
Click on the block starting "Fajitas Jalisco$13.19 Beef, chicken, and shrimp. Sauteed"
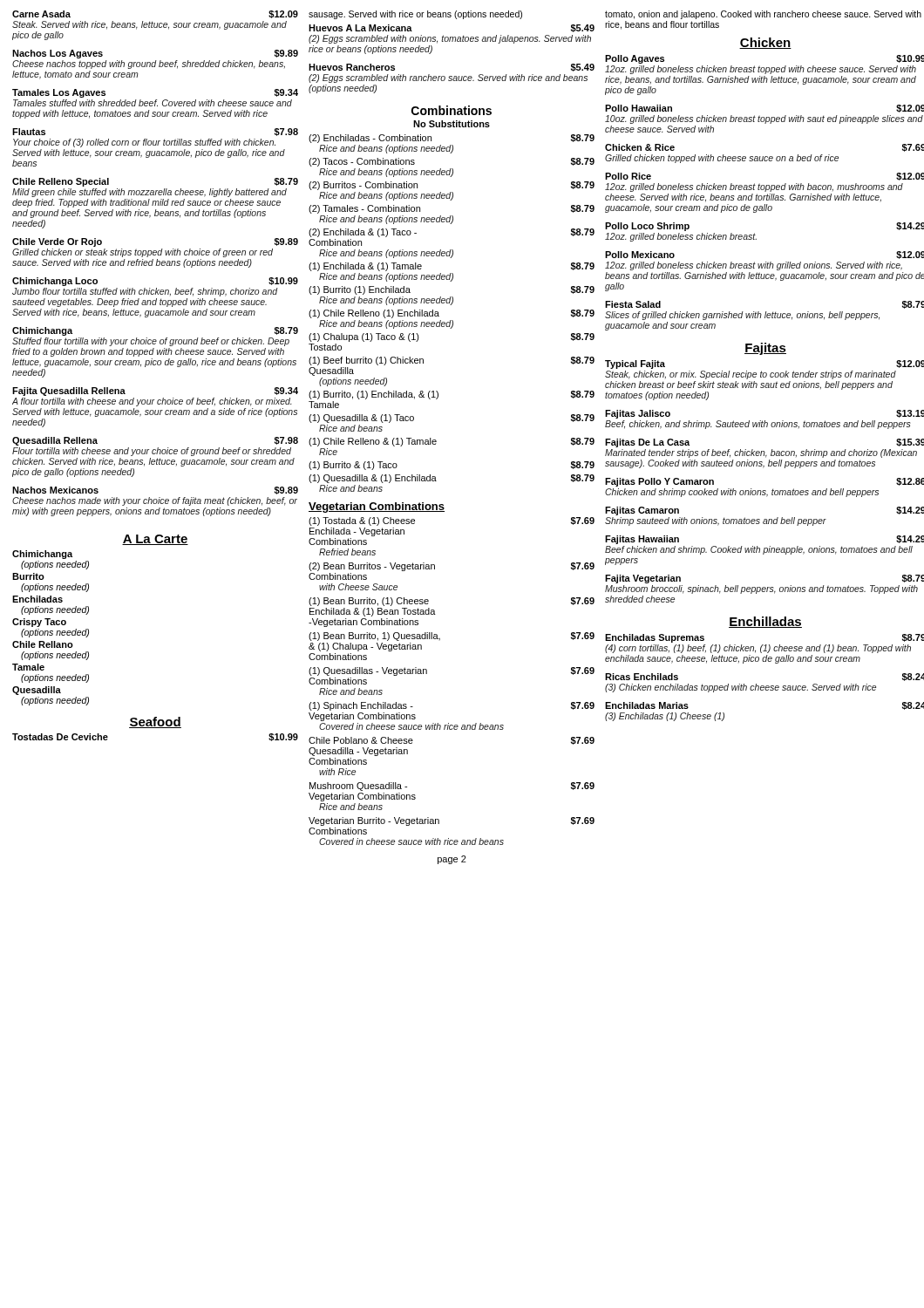(764, 419)
